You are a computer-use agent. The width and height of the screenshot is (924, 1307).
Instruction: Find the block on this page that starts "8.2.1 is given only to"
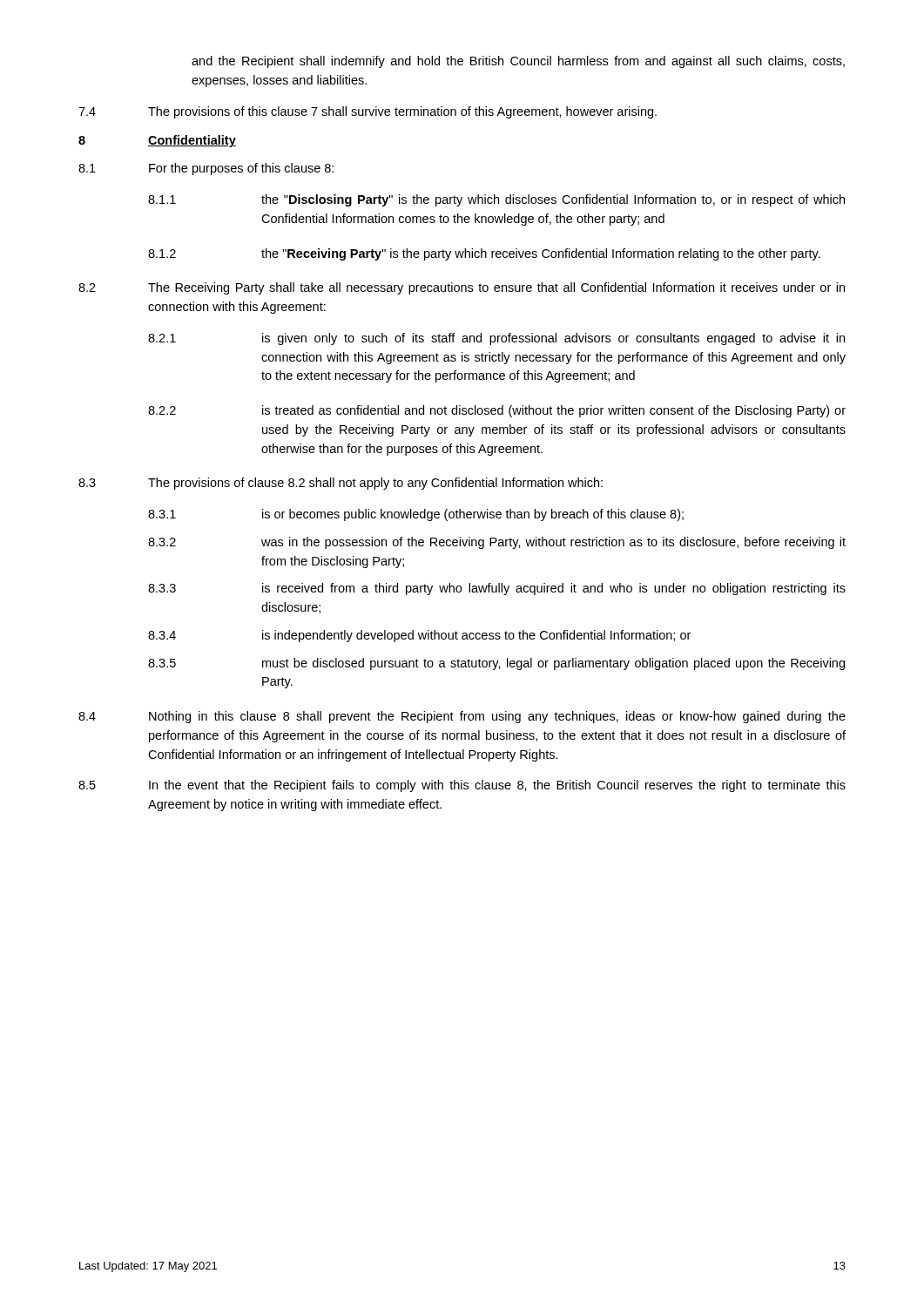tap(497, 358)
